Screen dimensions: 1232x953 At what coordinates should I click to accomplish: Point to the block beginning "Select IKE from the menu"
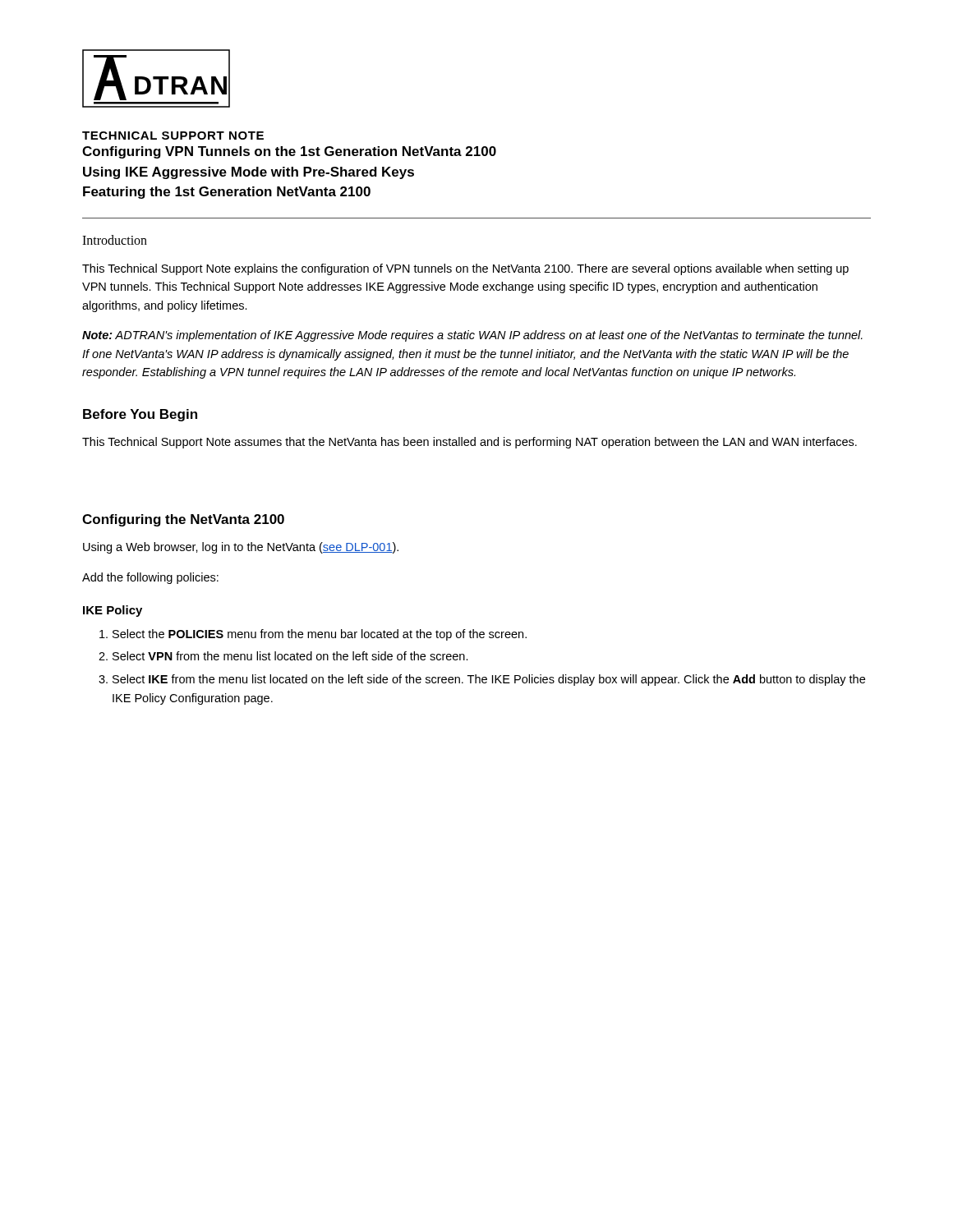tap(489, 688)
